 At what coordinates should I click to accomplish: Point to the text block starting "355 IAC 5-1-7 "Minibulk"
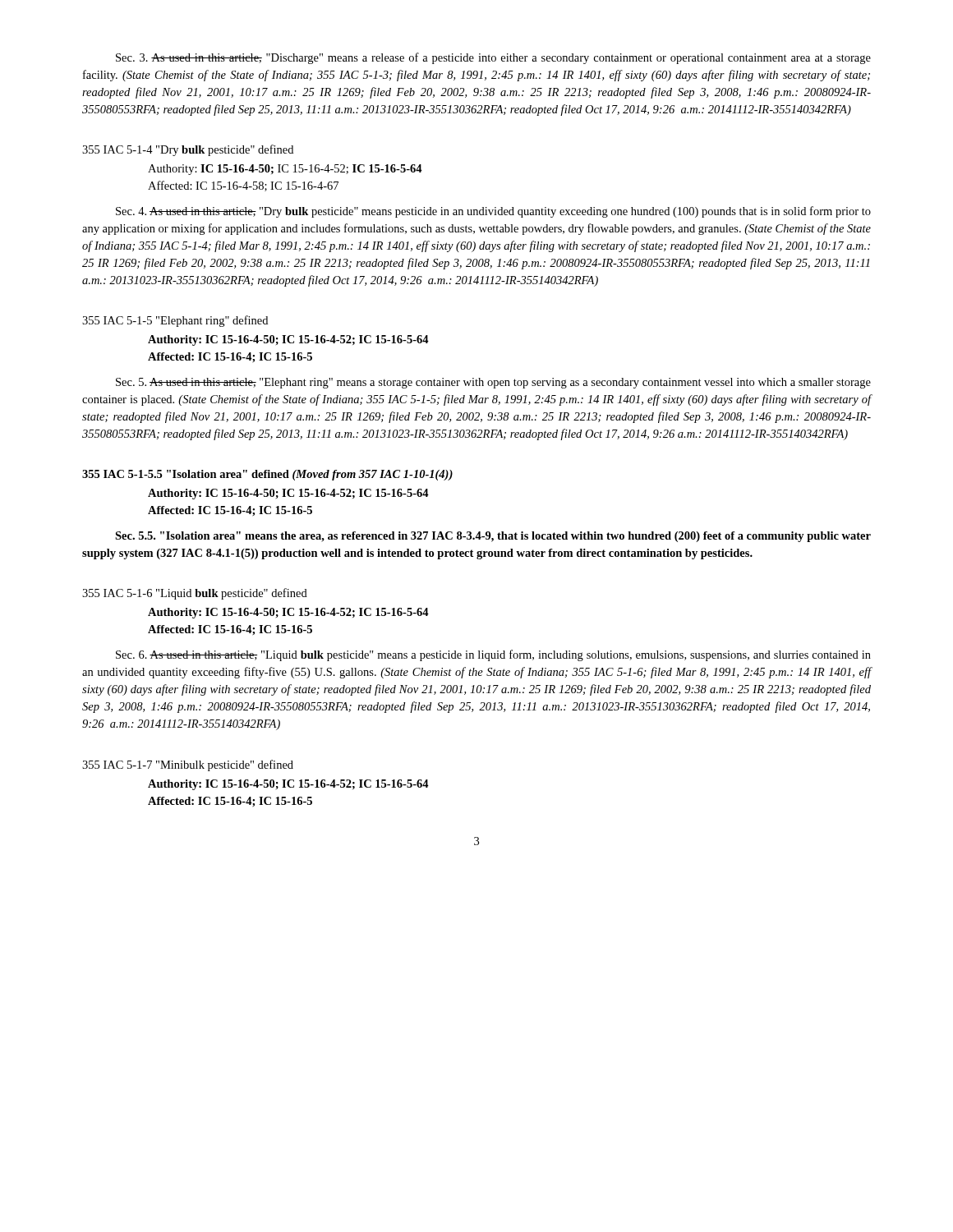[x=188, y=764]
